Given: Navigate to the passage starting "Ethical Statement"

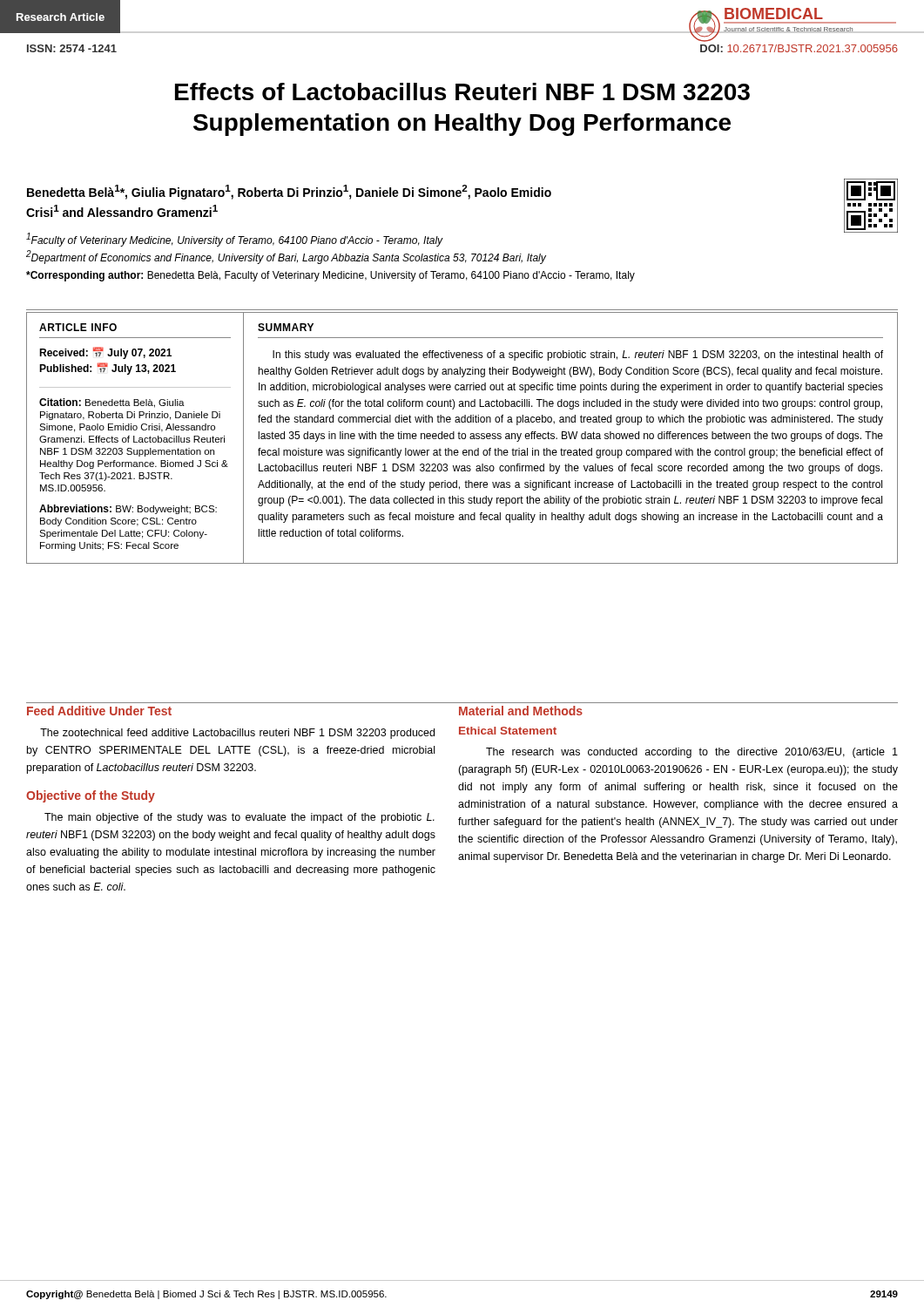Looking at the screenshot, I should [507, 731].
